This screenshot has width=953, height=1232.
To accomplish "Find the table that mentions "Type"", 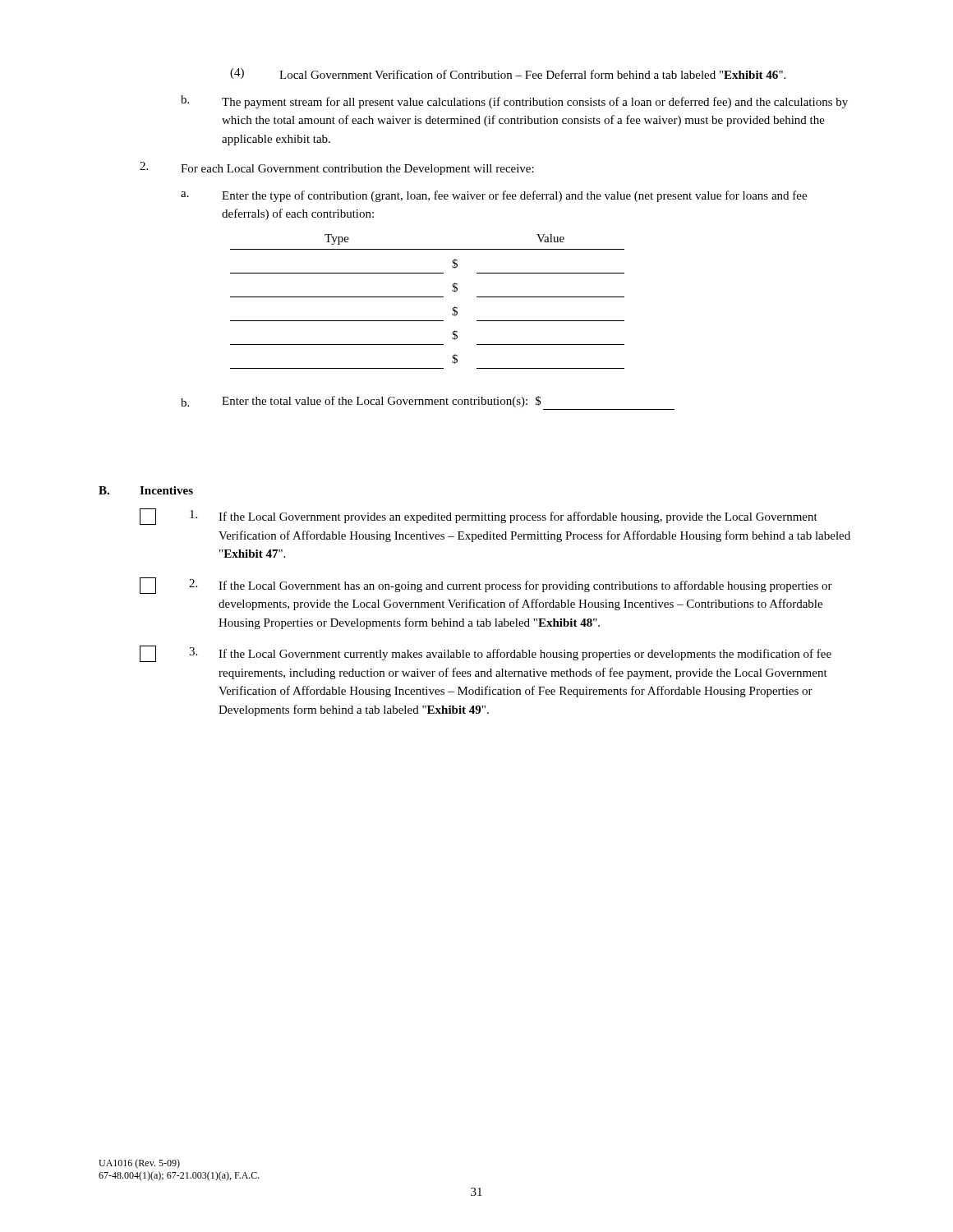I will click(x=542, y=300).
